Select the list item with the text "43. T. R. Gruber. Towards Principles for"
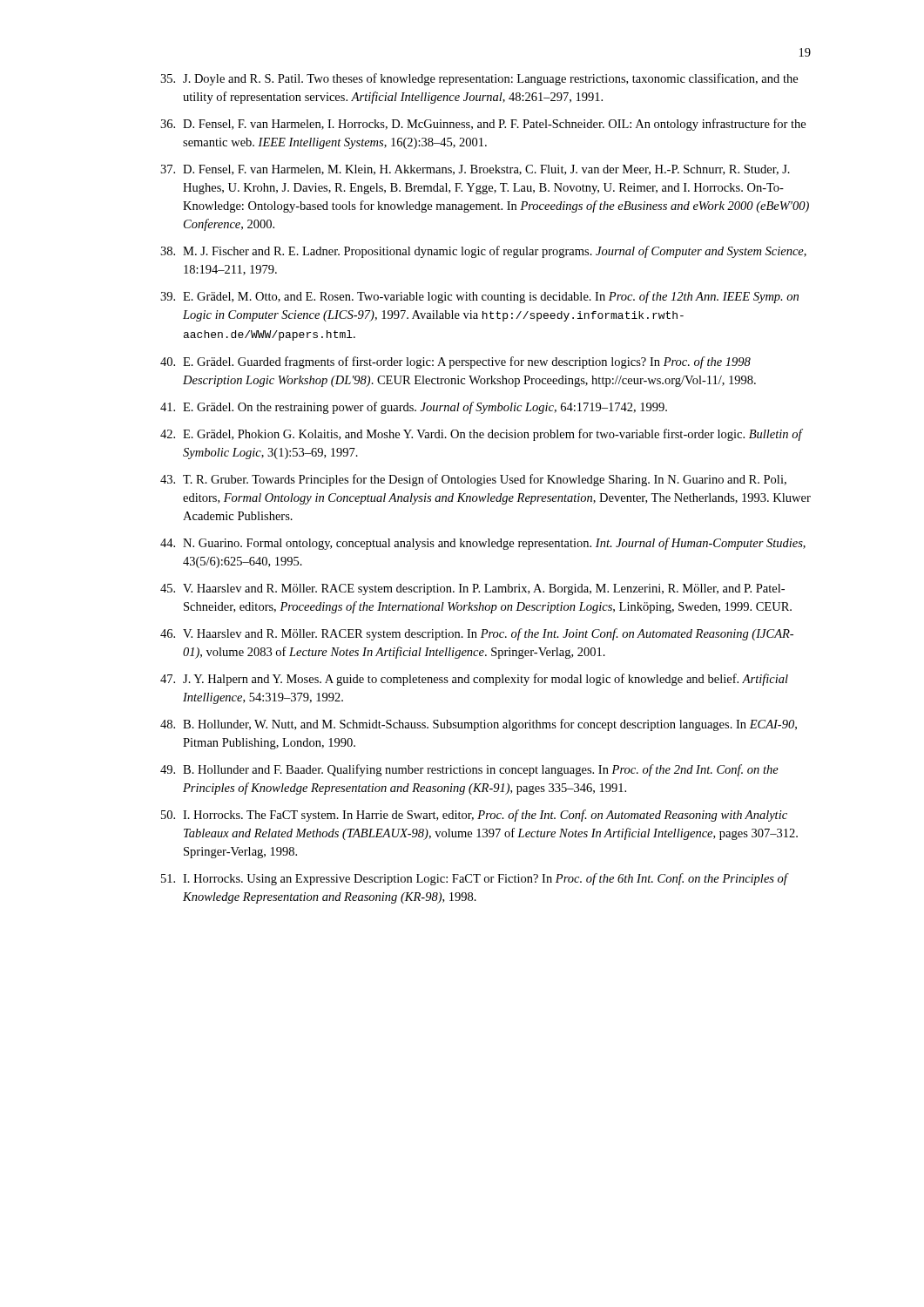Image resolution: width=924 pixels, height=1307 pixels. (x=475, y=498)
